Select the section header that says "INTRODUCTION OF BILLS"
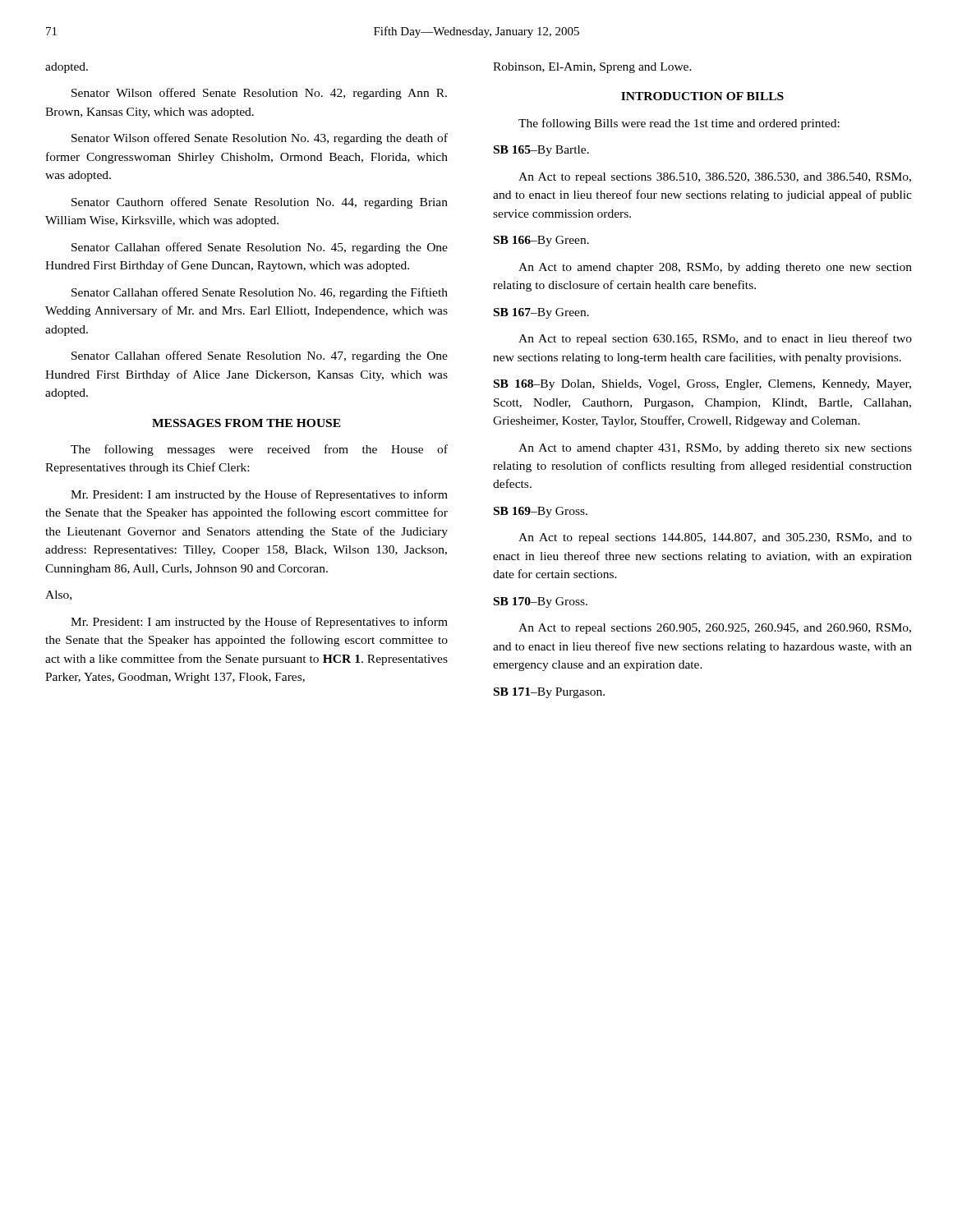The width and height of the screenshot is (953, 1232). (x=702, y=96)
